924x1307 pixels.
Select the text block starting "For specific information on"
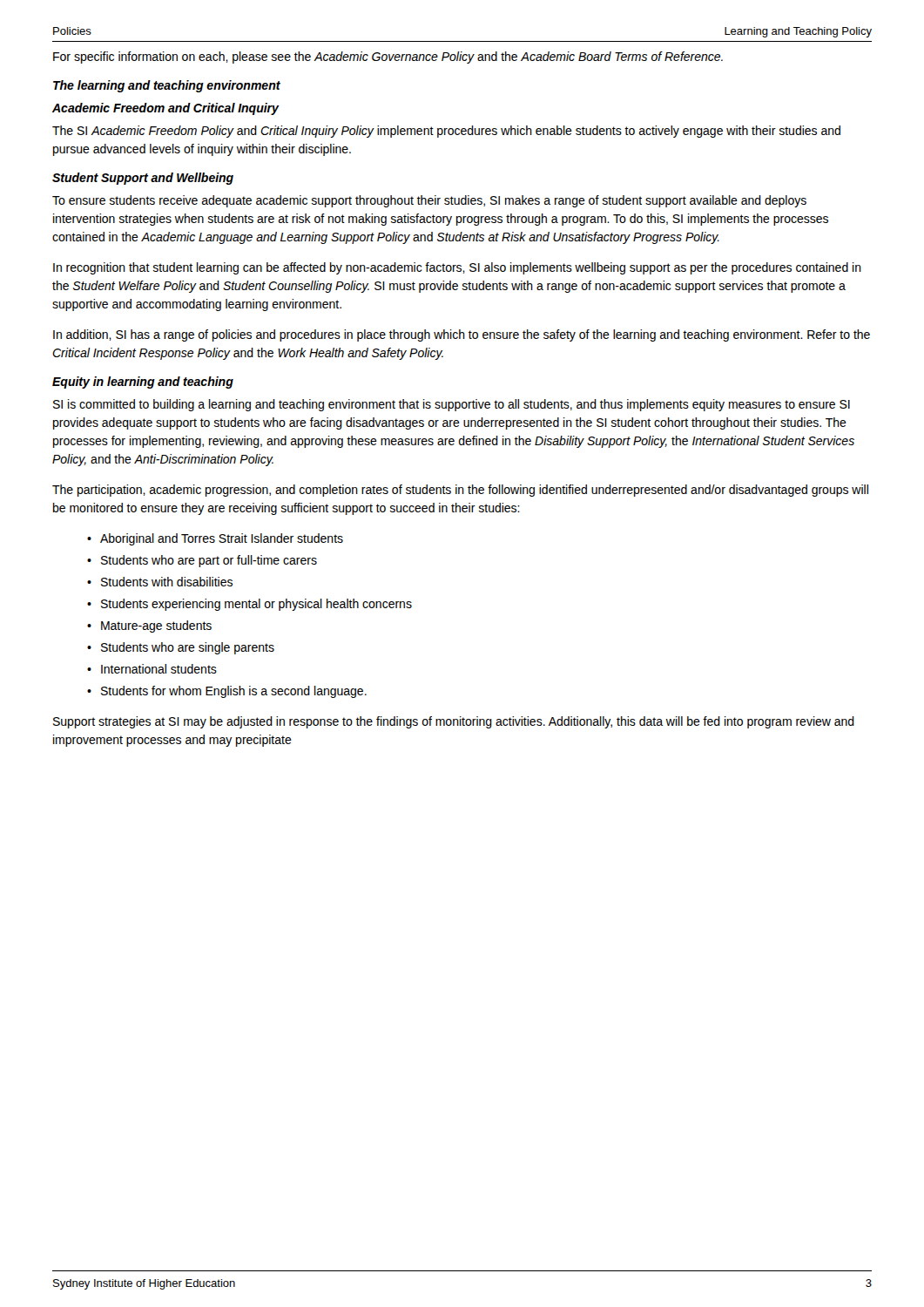388,57
